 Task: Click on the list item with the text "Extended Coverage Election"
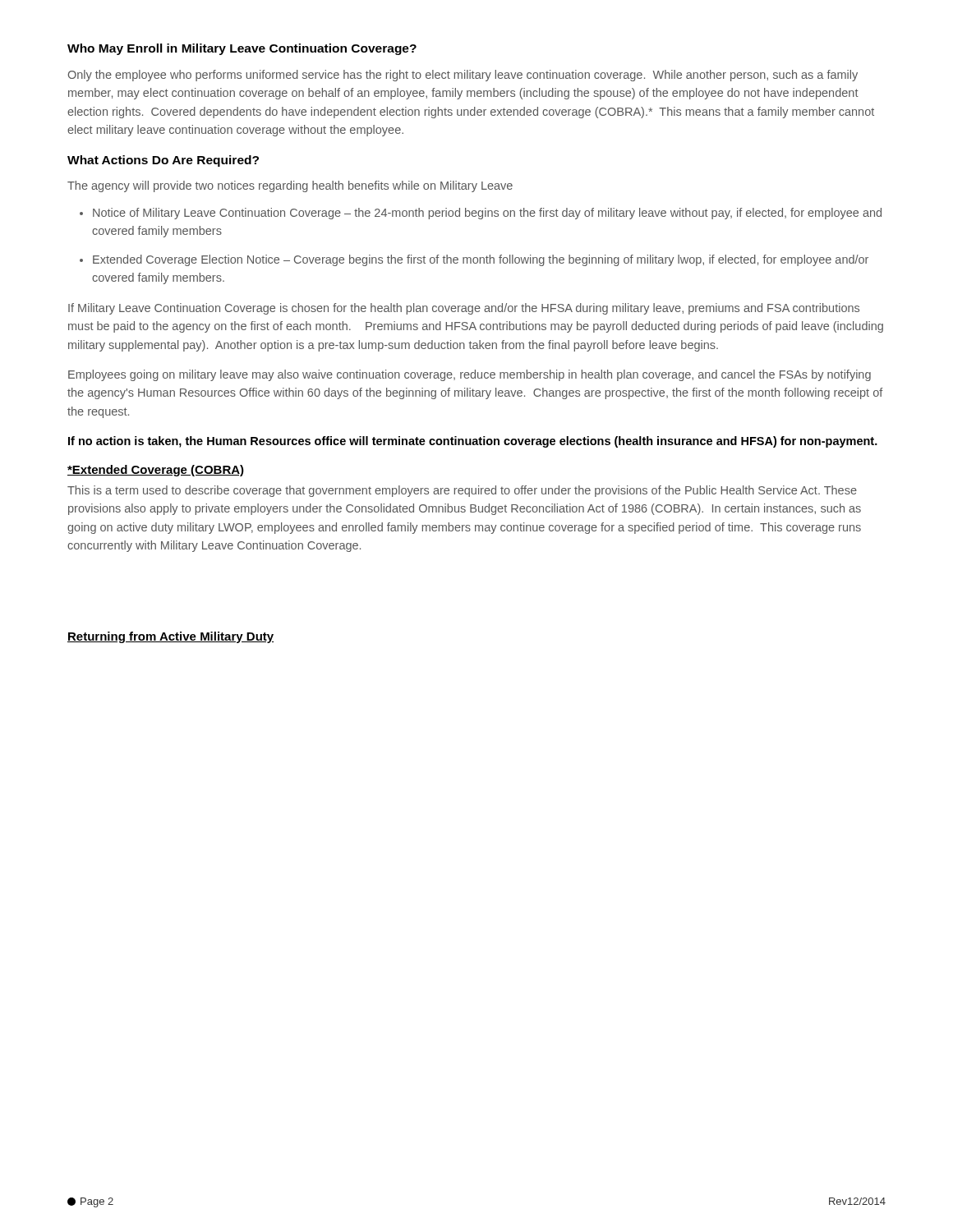coord(480,269)
